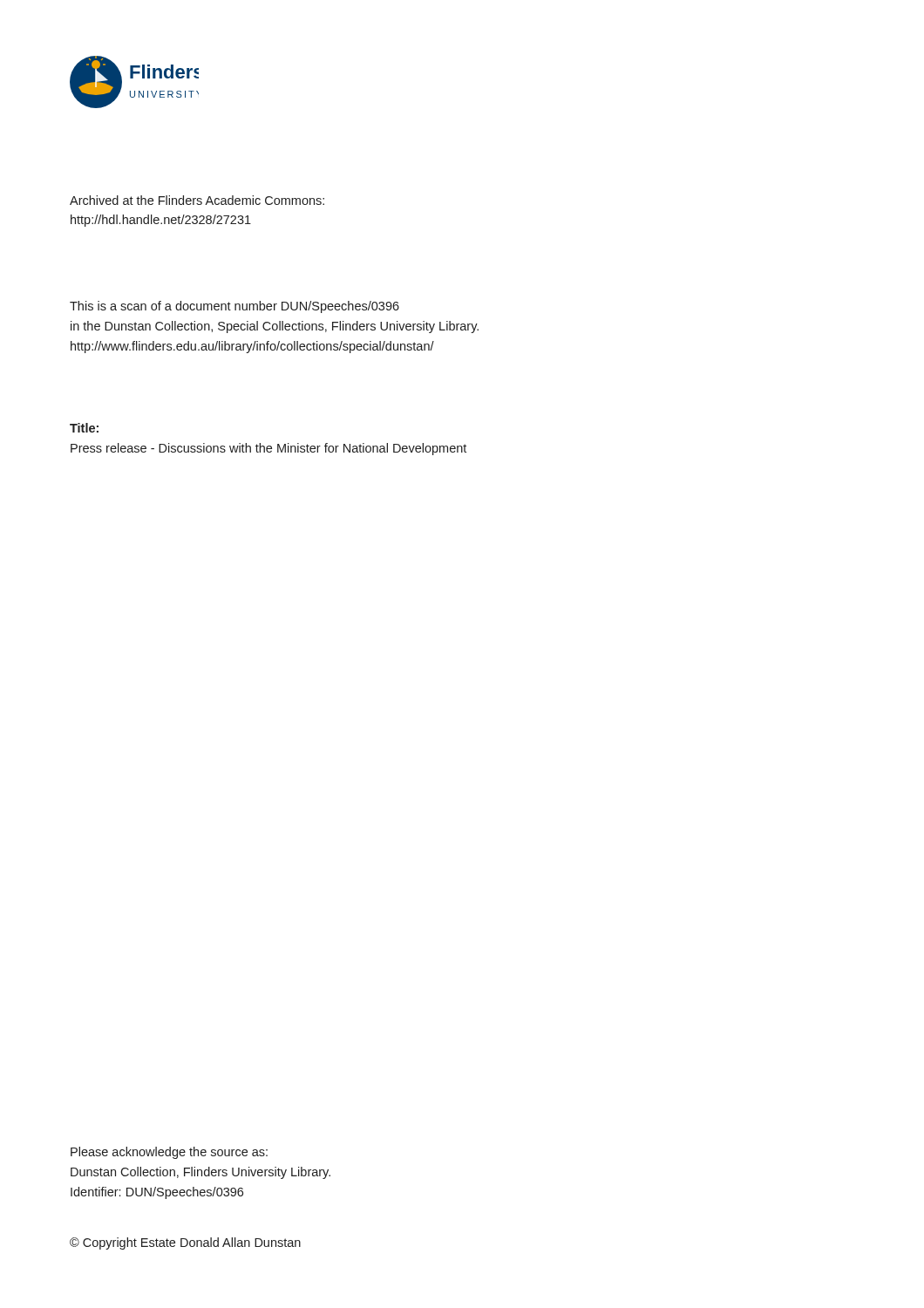Locate a logo
The height and width of the screenshot is (1308, 924).
coord(134,89)
